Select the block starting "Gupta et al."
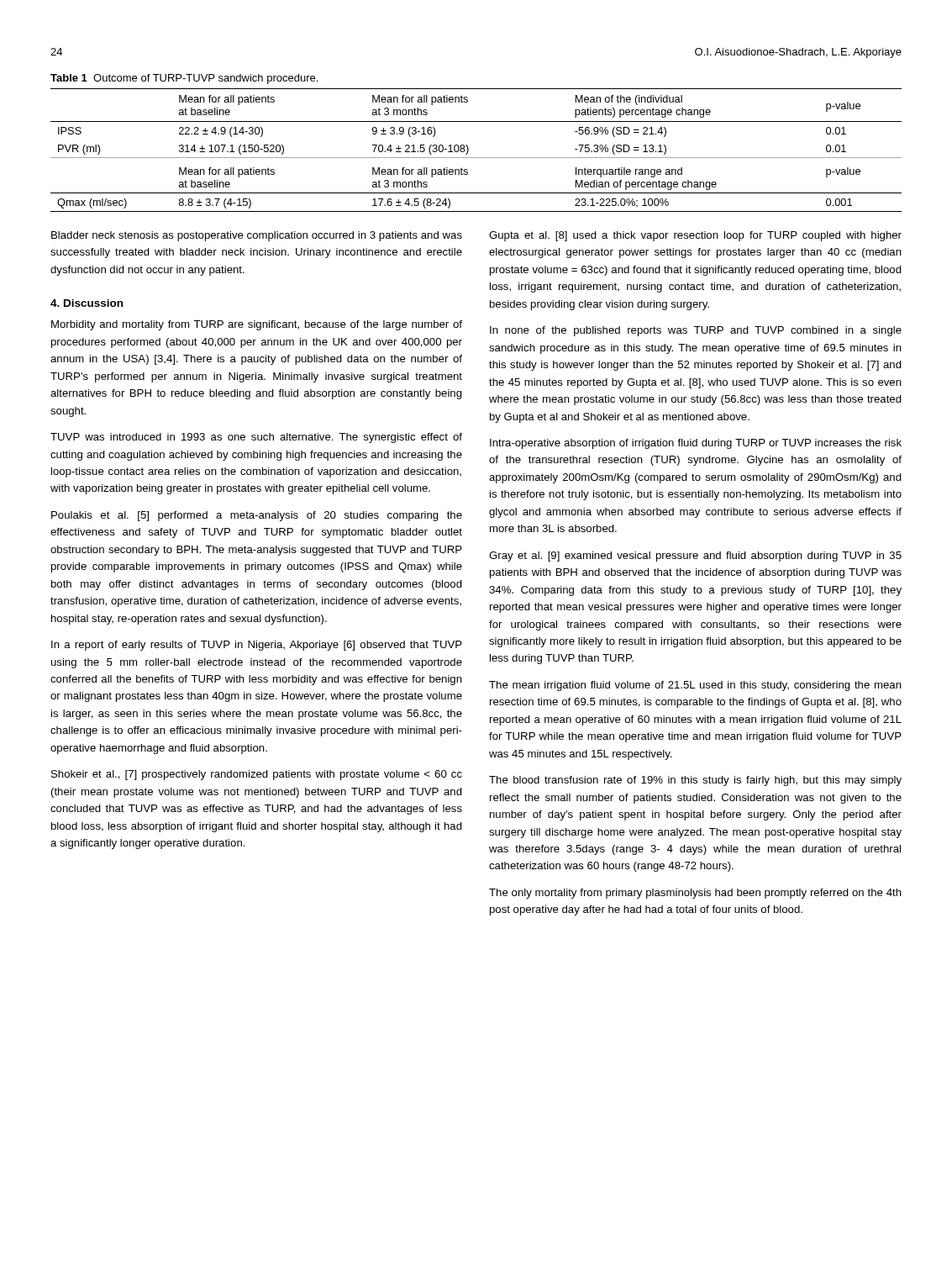Image resolution: width=952 pixels, height=1261 pixels. (x=695, y=269)
